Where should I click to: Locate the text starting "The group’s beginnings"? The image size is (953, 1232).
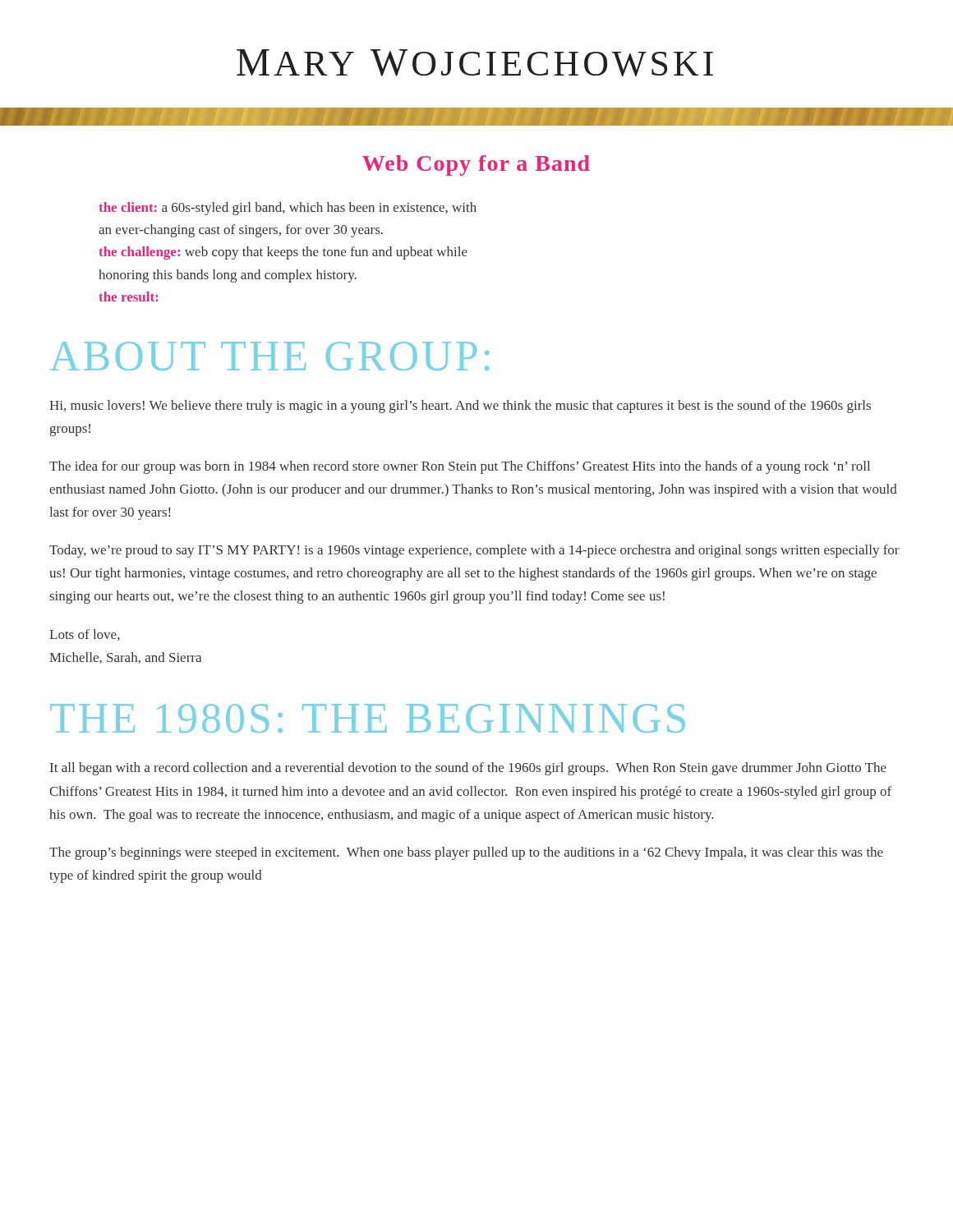coord(466,863)
